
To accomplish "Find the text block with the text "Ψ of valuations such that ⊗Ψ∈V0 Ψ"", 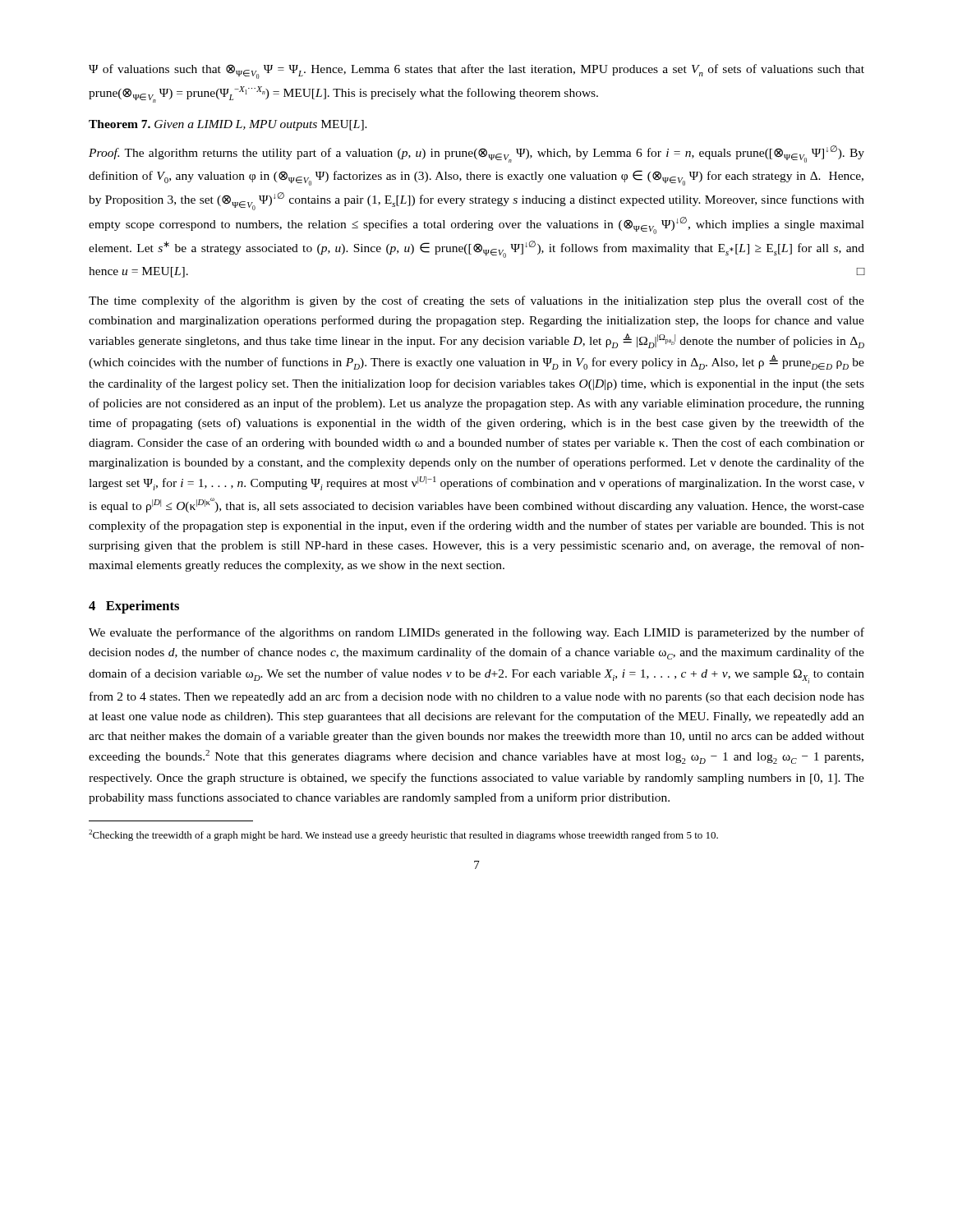I will click(x=476, y=83).
